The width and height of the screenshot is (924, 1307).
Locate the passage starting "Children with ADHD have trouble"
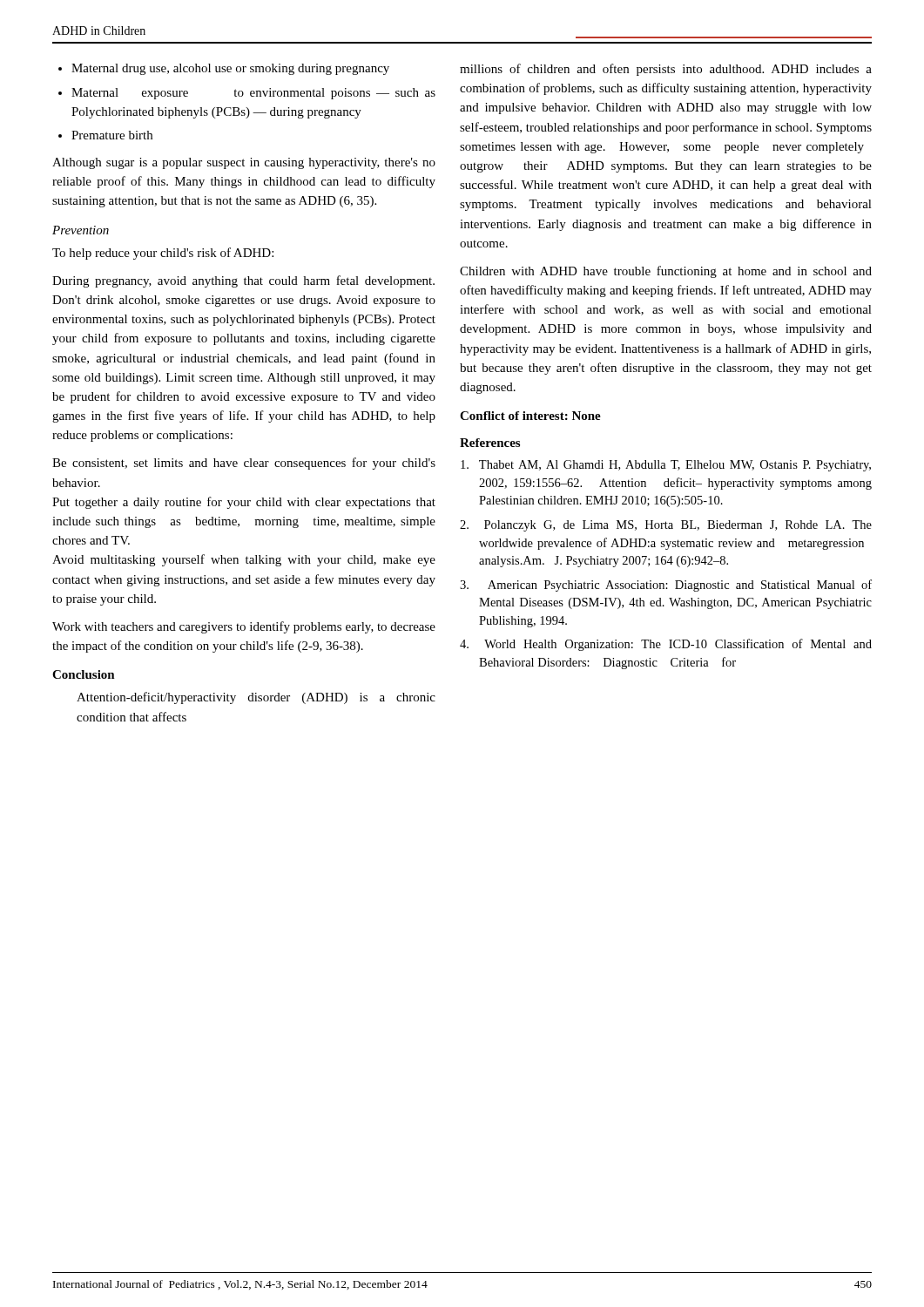pyautogui.click(x=666, y=329)
